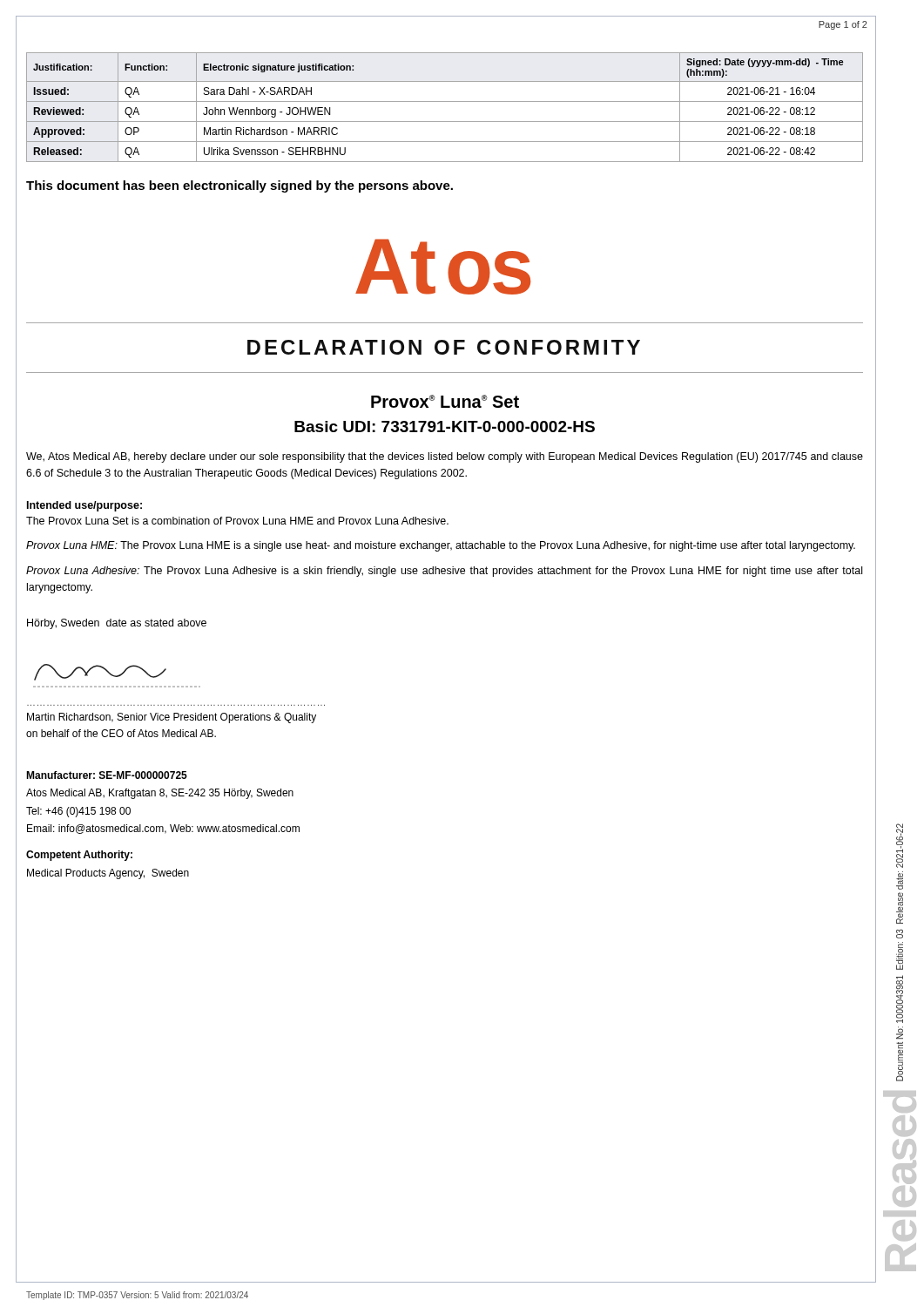Find the block on this page that starts "Provox Luna Adhesive: The"
Screen dimensions: 1307x924
point(445,579)
